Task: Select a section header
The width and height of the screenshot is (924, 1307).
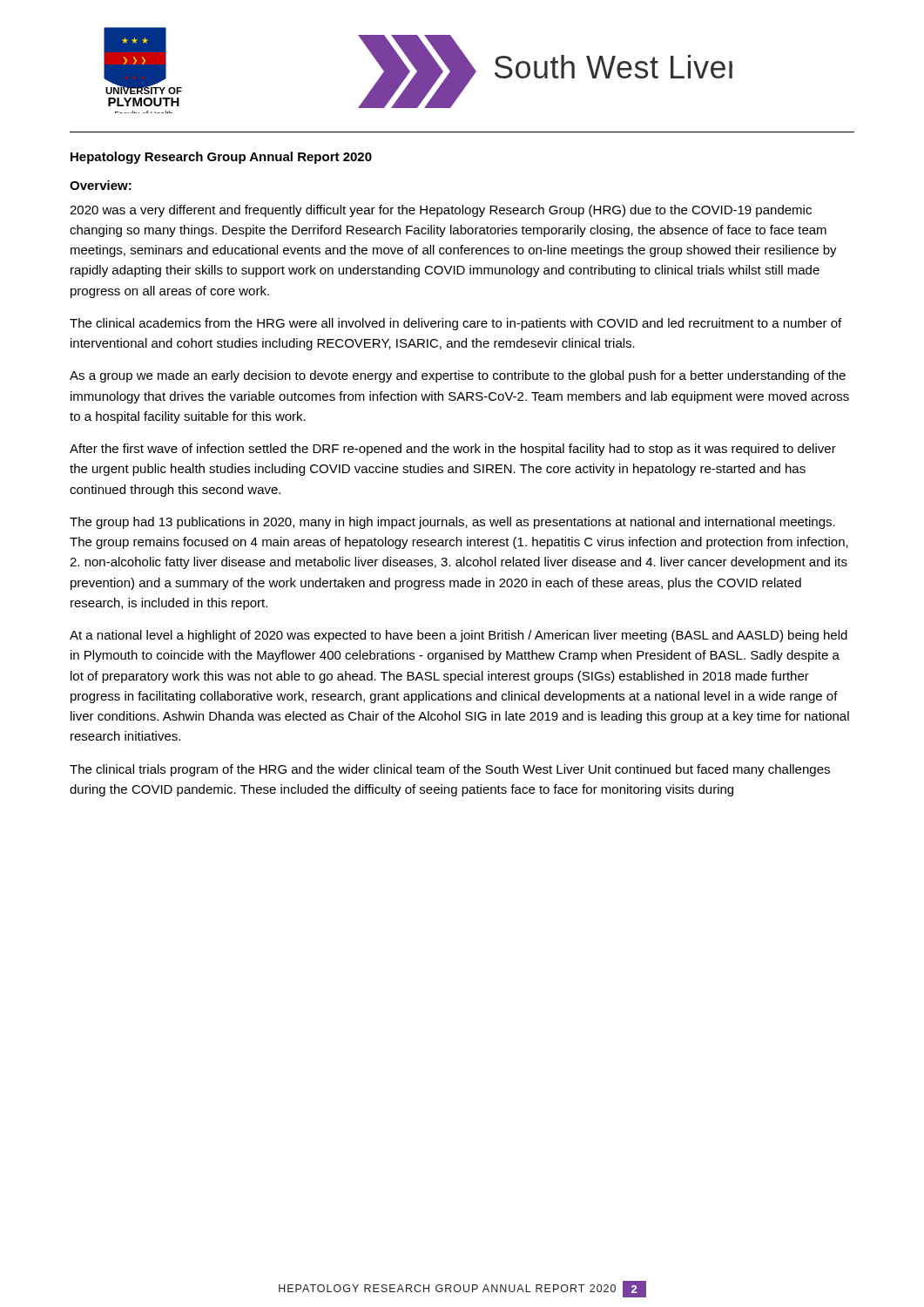Action: coord(462,186)
